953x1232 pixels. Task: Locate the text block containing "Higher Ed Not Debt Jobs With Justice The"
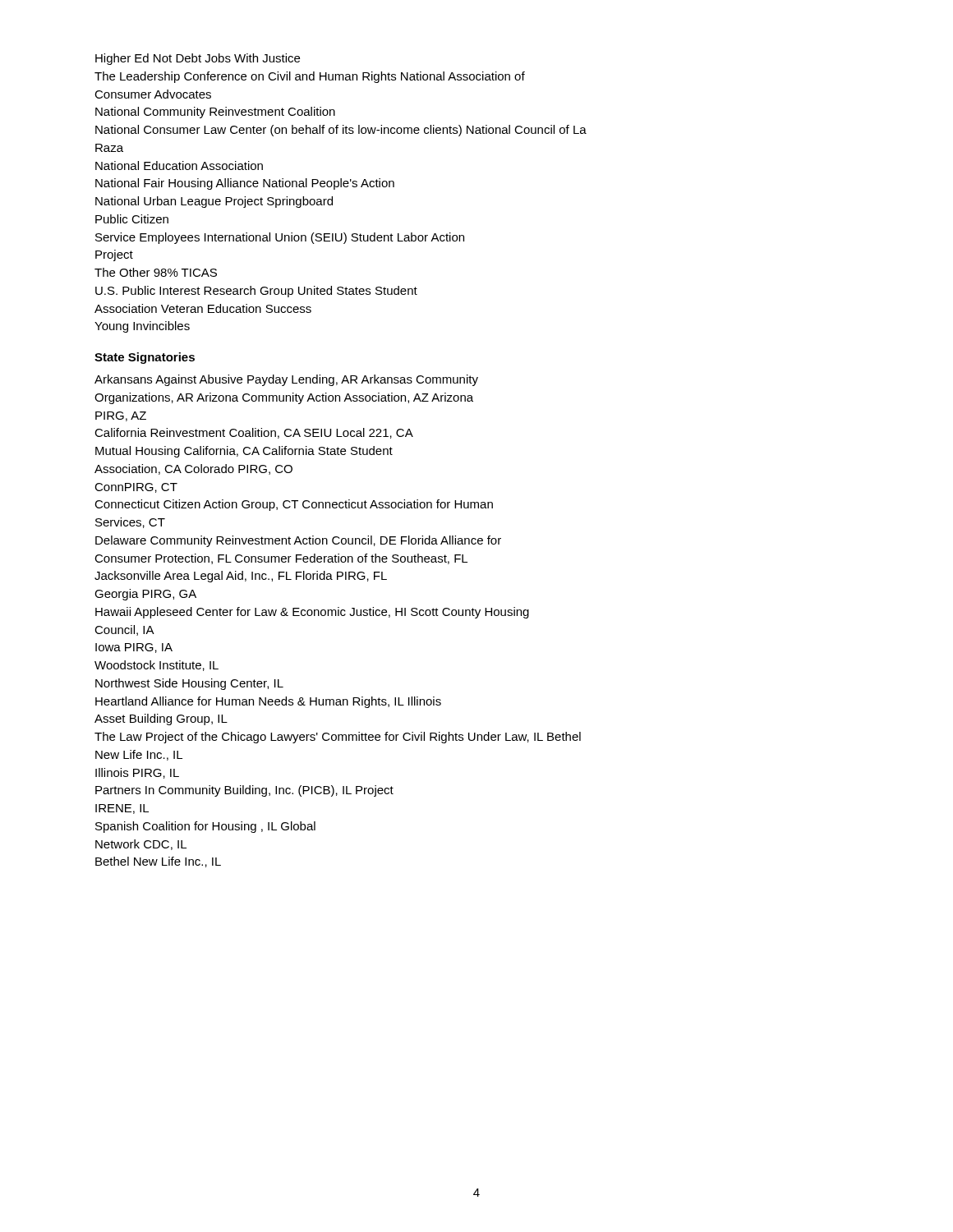pos(340,192)
